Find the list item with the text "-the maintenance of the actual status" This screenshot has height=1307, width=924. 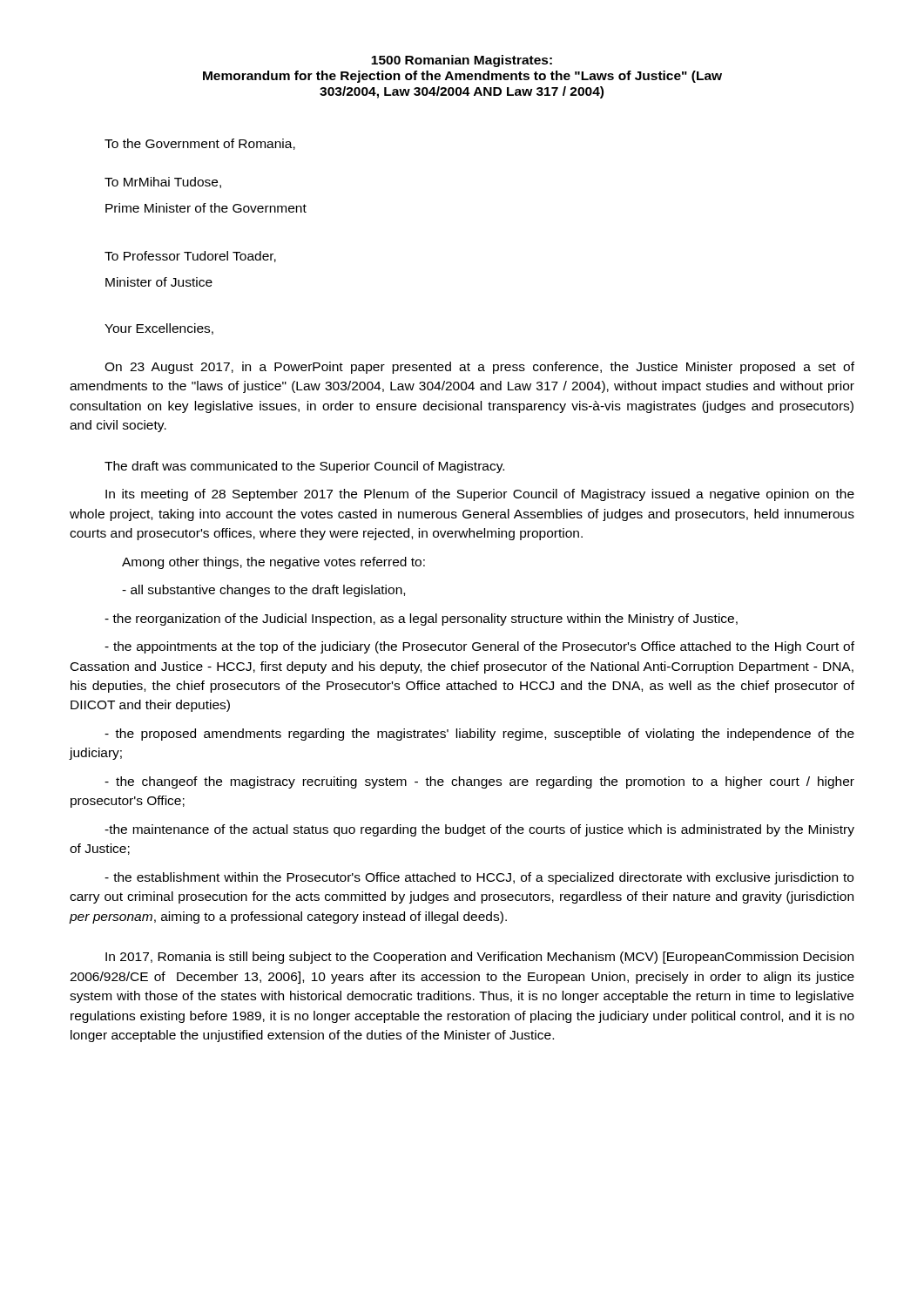point(462,839)
